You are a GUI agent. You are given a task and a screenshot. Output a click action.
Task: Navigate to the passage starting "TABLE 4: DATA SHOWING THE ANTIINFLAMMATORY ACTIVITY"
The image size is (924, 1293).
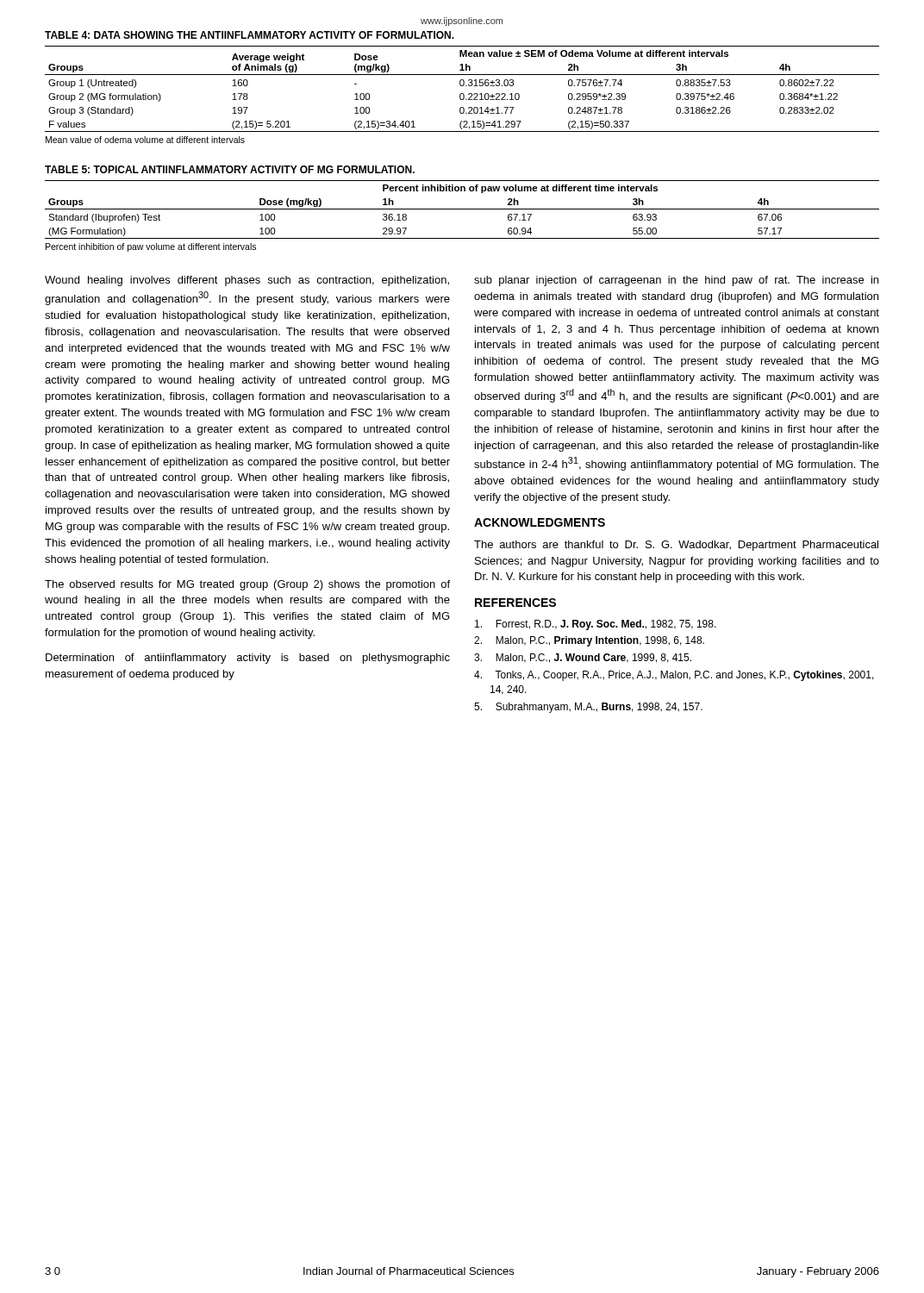[250, 35]
